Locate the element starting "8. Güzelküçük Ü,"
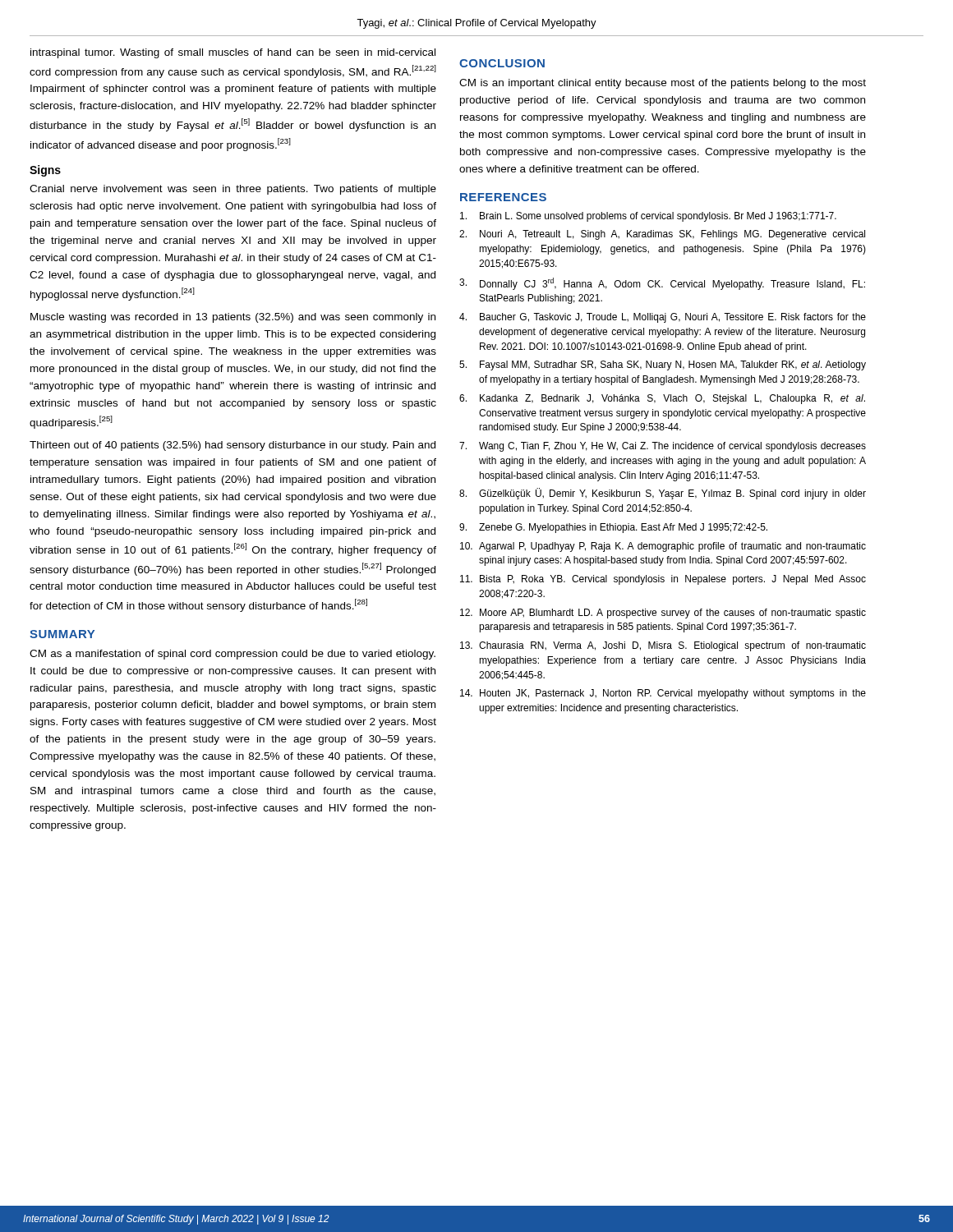 coord(663,502)
